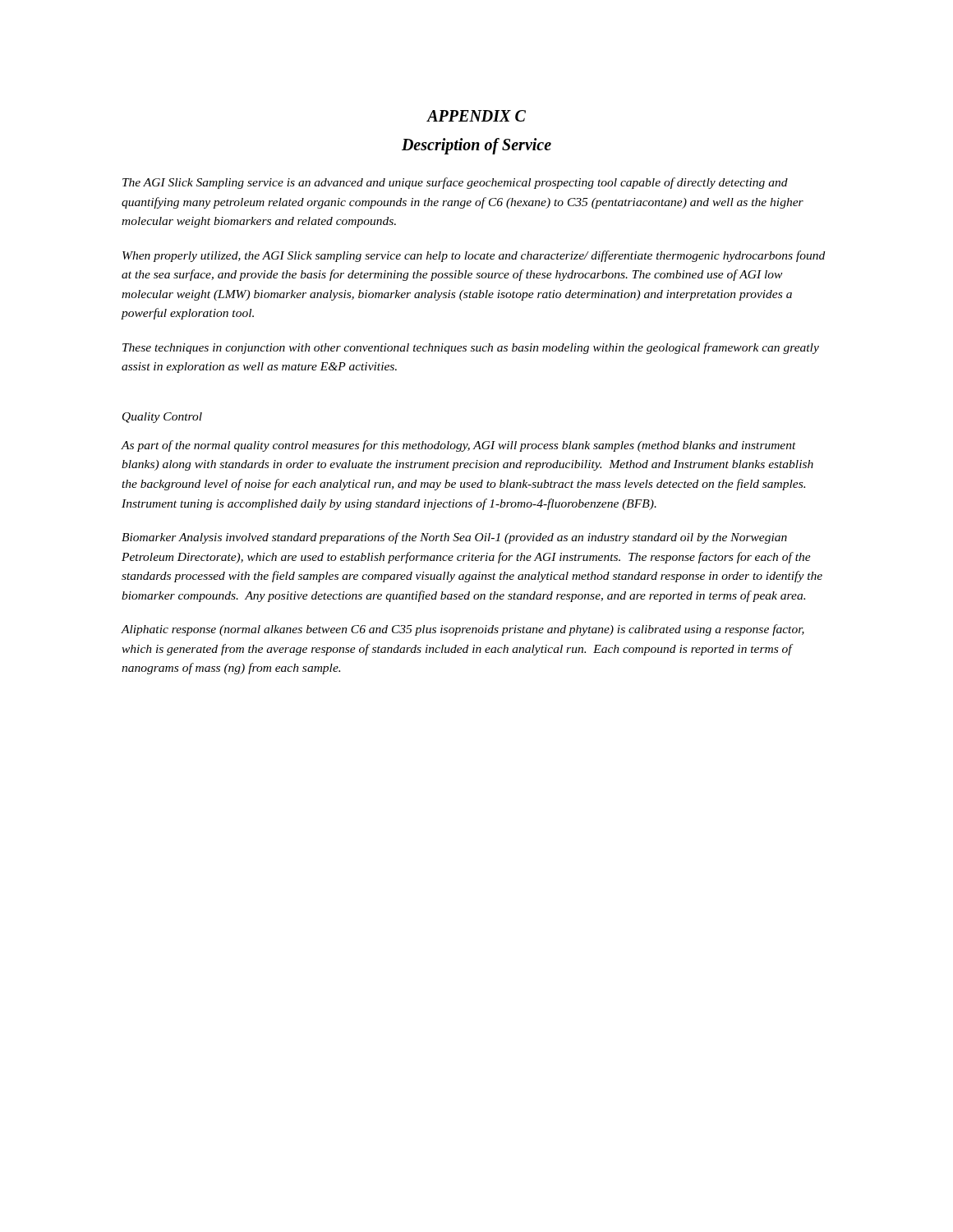This screenshot has width=953, height=1232.
Task: Find the block starting "These techniques in conjunction with other conventional techniques"
Action: pos(470,357)
